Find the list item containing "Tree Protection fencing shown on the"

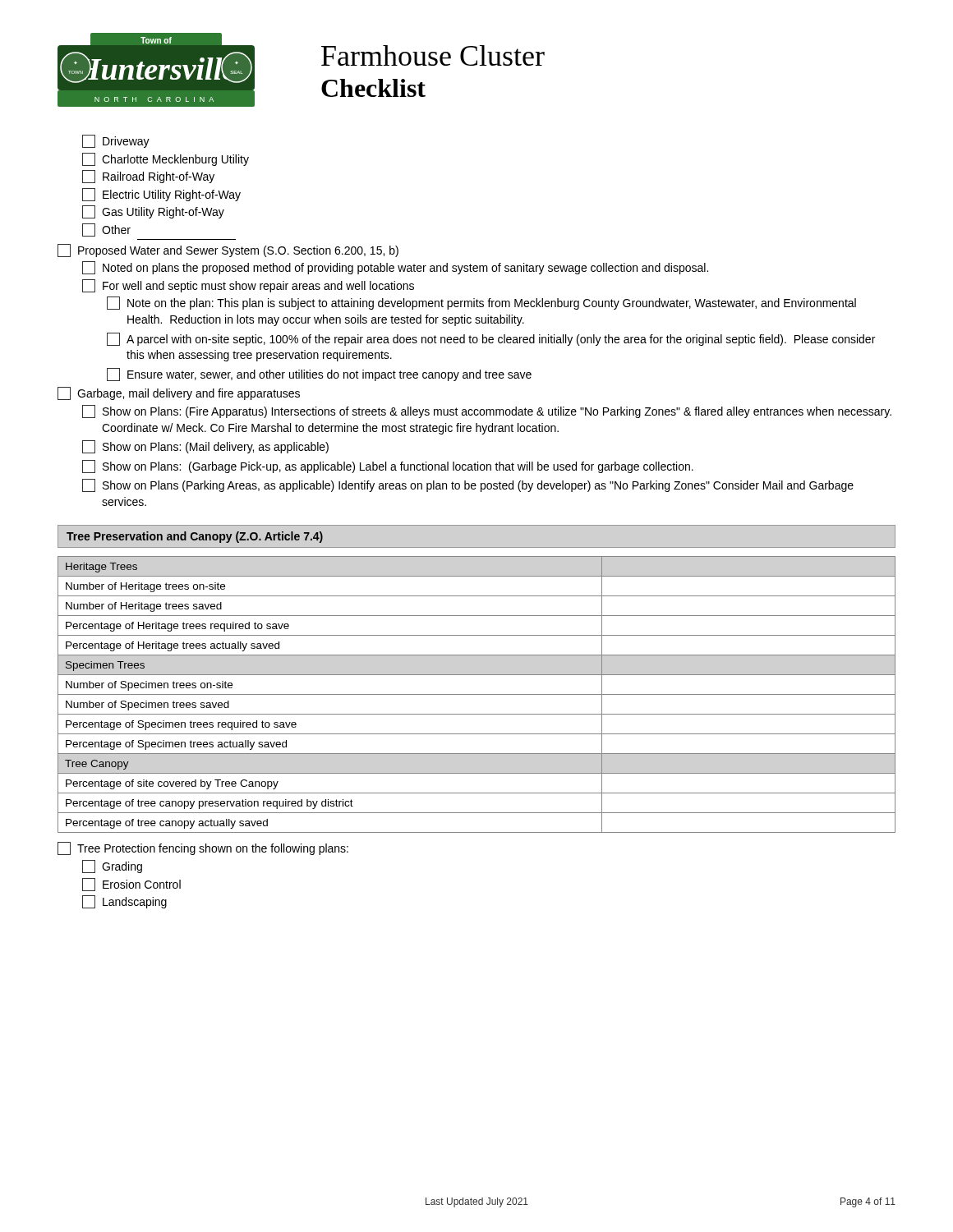[x=203, y=848]
